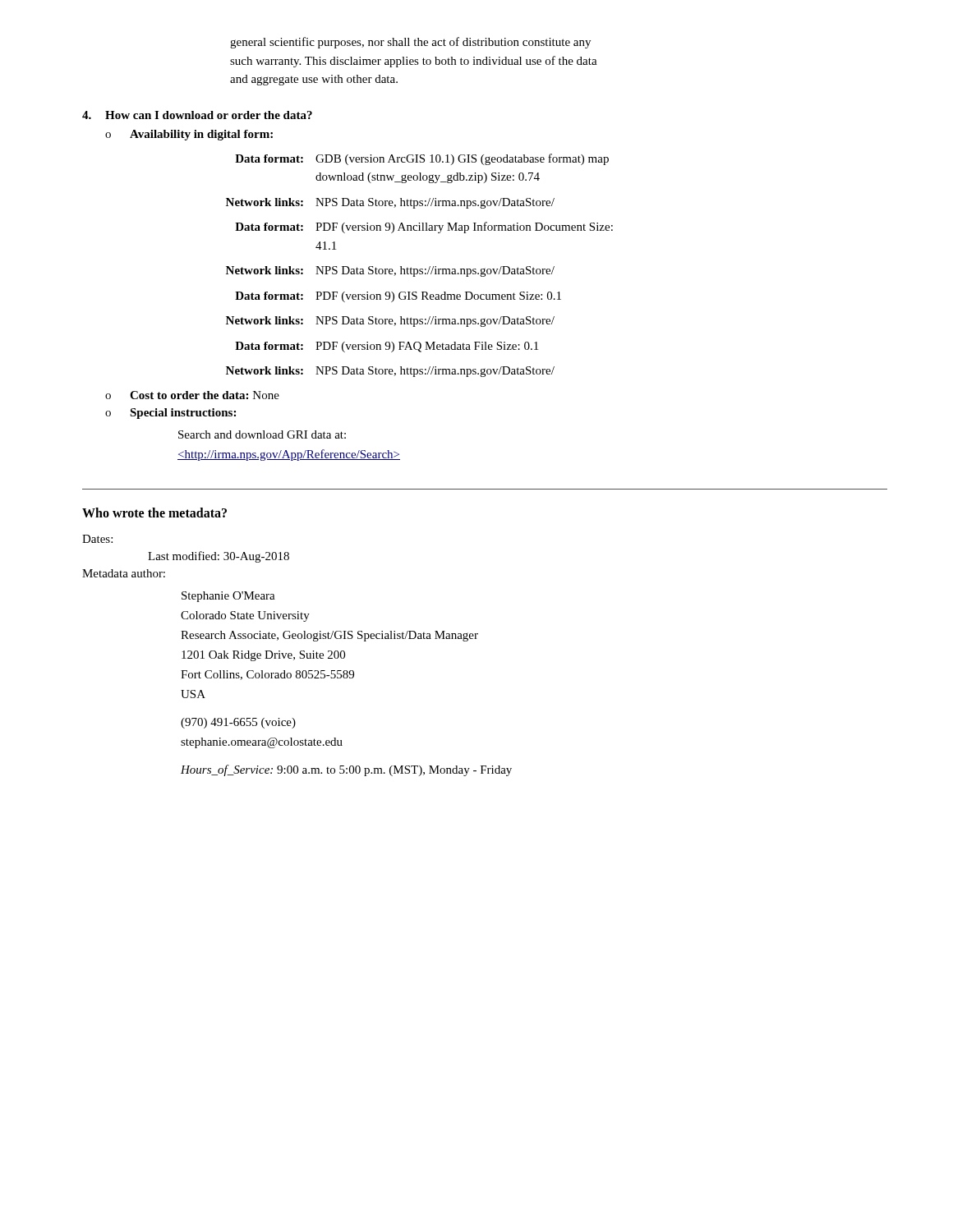Locate the block of text that opens with "Hours_of_Service: 9:00 a.m. to 5:00 p.m. (MST),"
This screenshot has width=953, height=1232.
click(x=346, y=769)
